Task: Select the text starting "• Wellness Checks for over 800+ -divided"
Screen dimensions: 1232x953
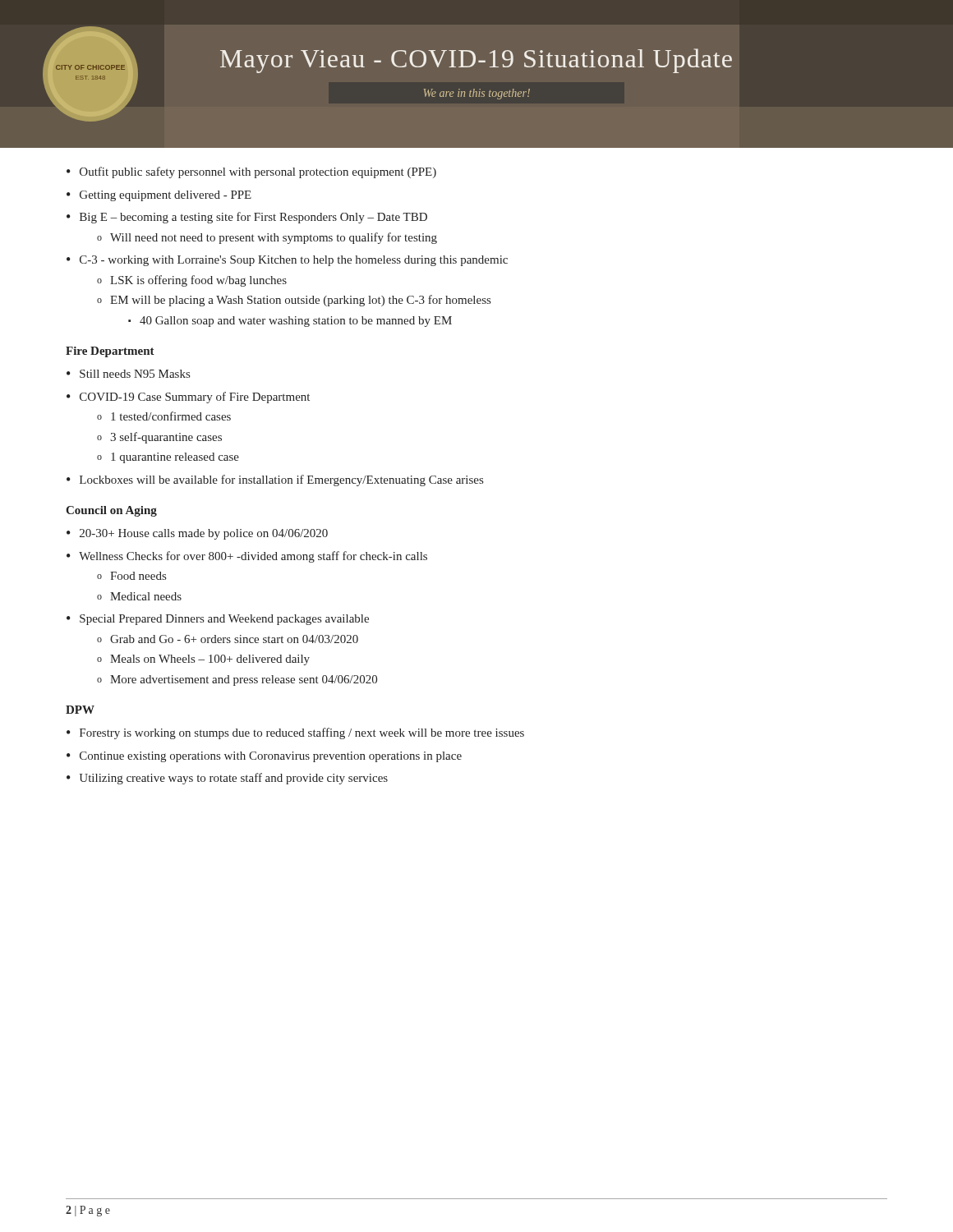Action: pyautogui.click(x=247, y=556)
